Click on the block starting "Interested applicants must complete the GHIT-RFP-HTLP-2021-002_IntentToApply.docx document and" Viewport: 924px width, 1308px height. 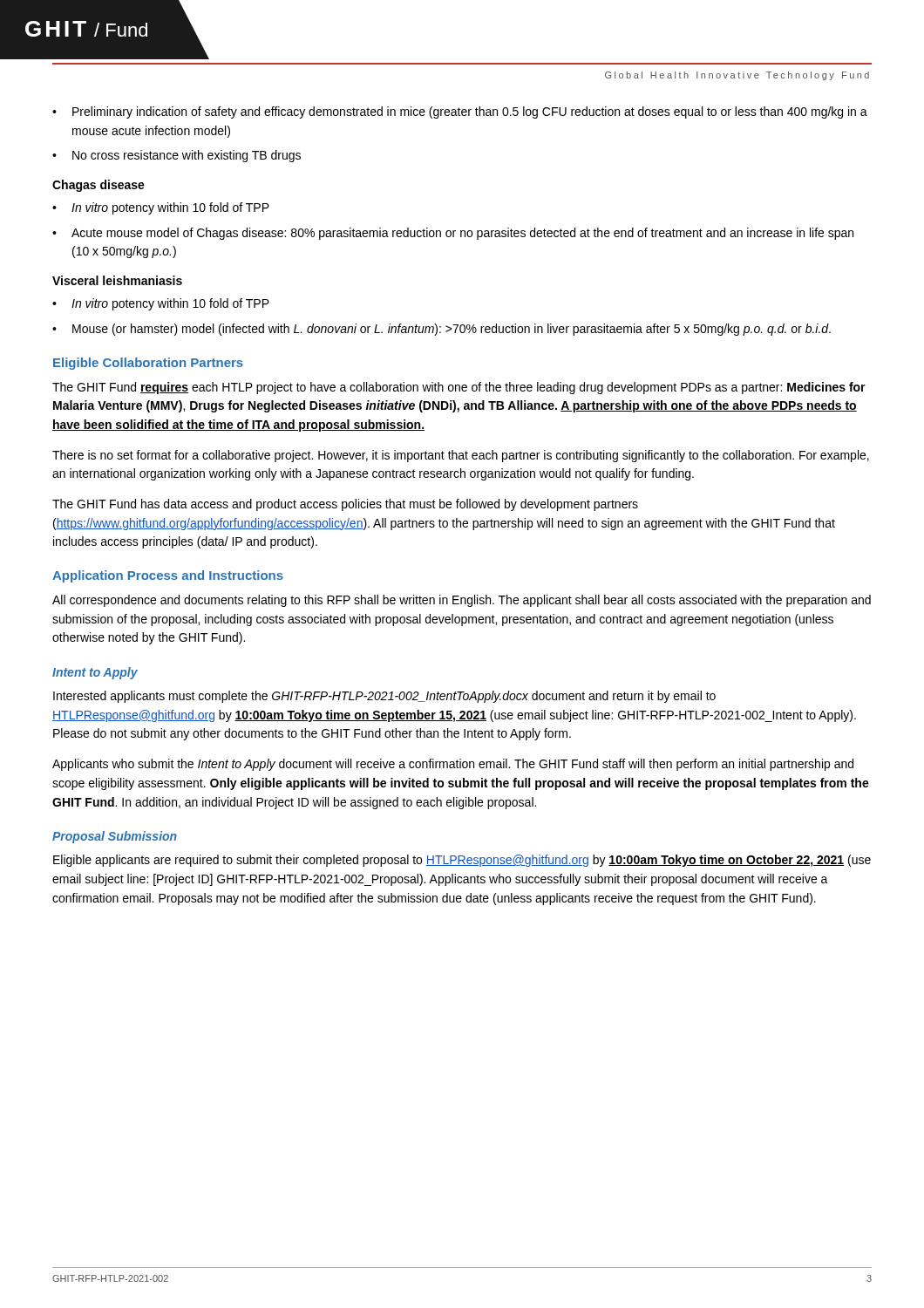455,715
